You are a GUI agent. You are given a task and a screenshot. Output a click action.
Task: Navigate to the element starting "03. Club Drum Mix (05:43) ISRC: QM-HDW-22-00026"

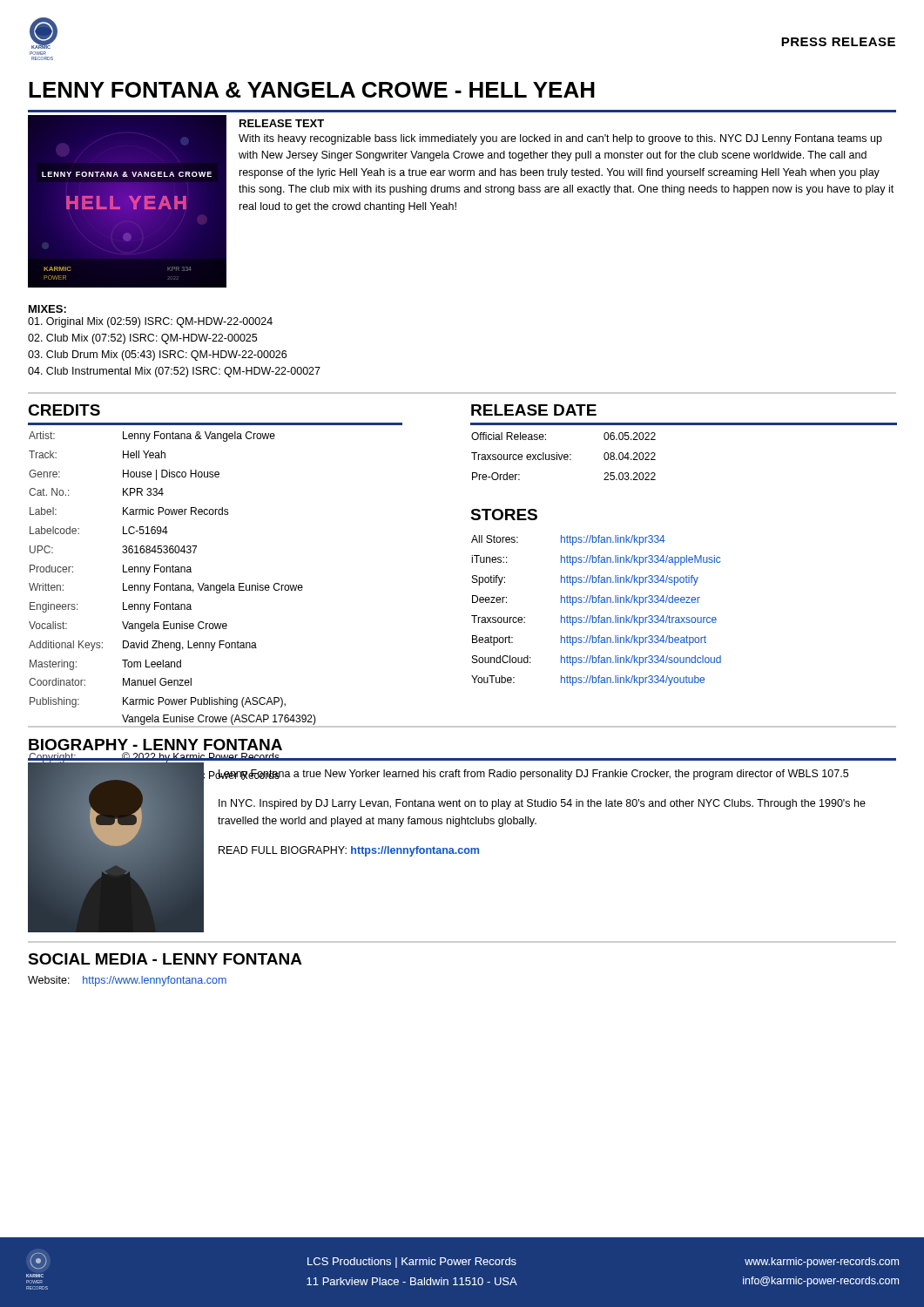(158, 355)
